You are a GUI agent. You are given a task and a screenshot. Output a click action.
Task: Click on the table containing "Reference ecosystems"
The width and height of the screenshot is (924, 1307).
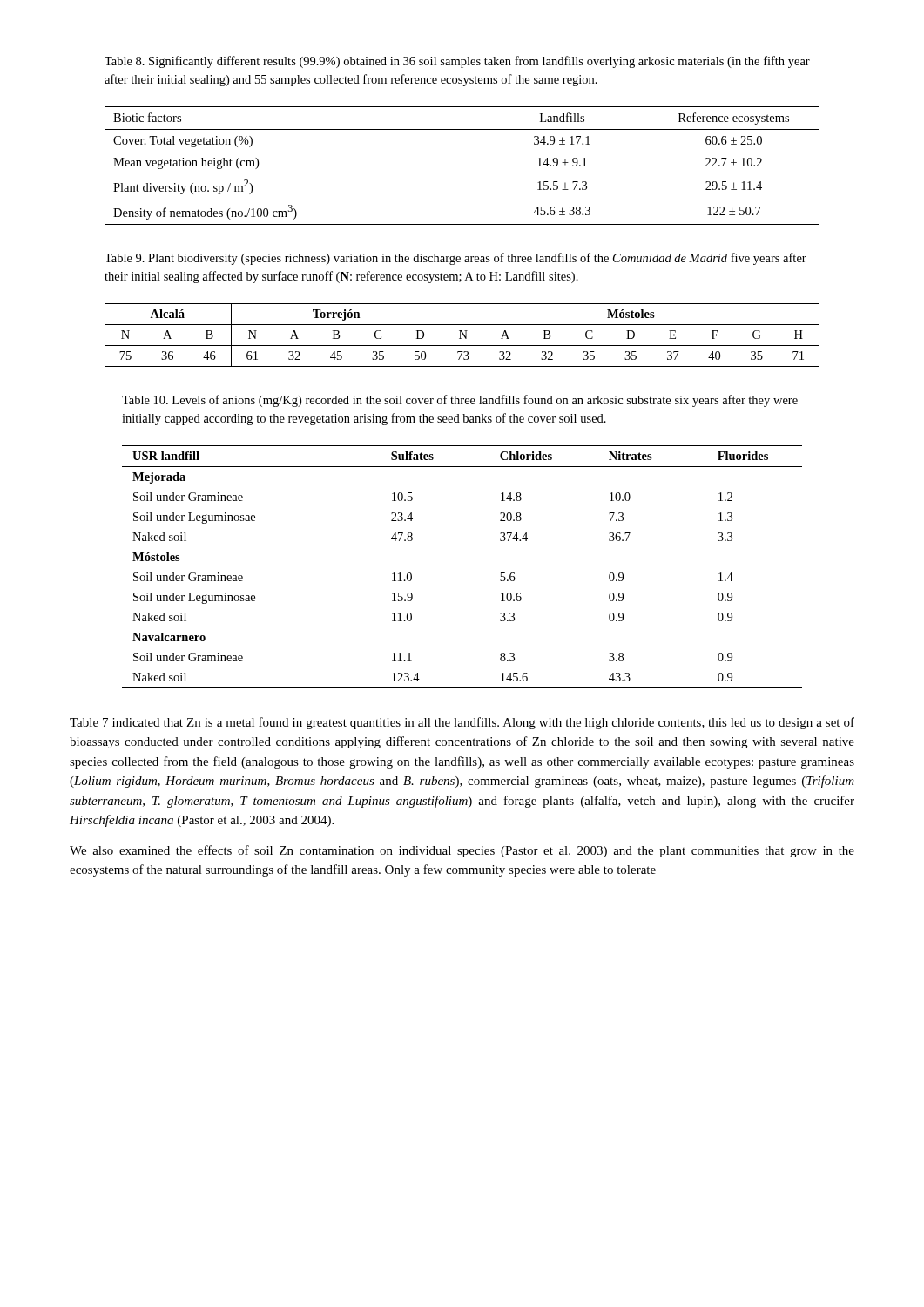point(462,165)
